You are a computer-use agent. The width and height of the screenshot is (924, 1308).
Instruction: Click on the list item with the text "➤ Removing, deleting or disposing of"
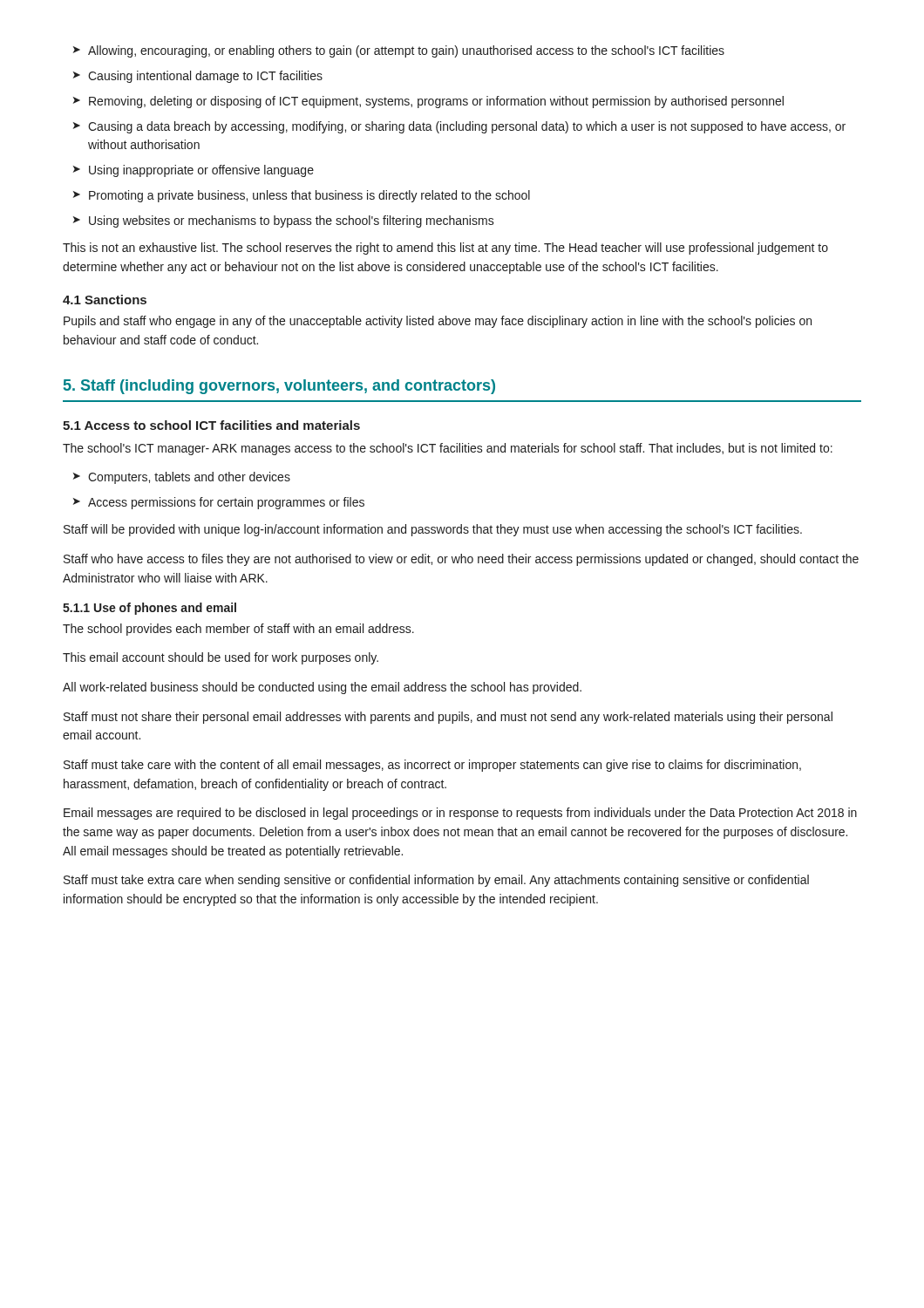[x=466, y=102]
